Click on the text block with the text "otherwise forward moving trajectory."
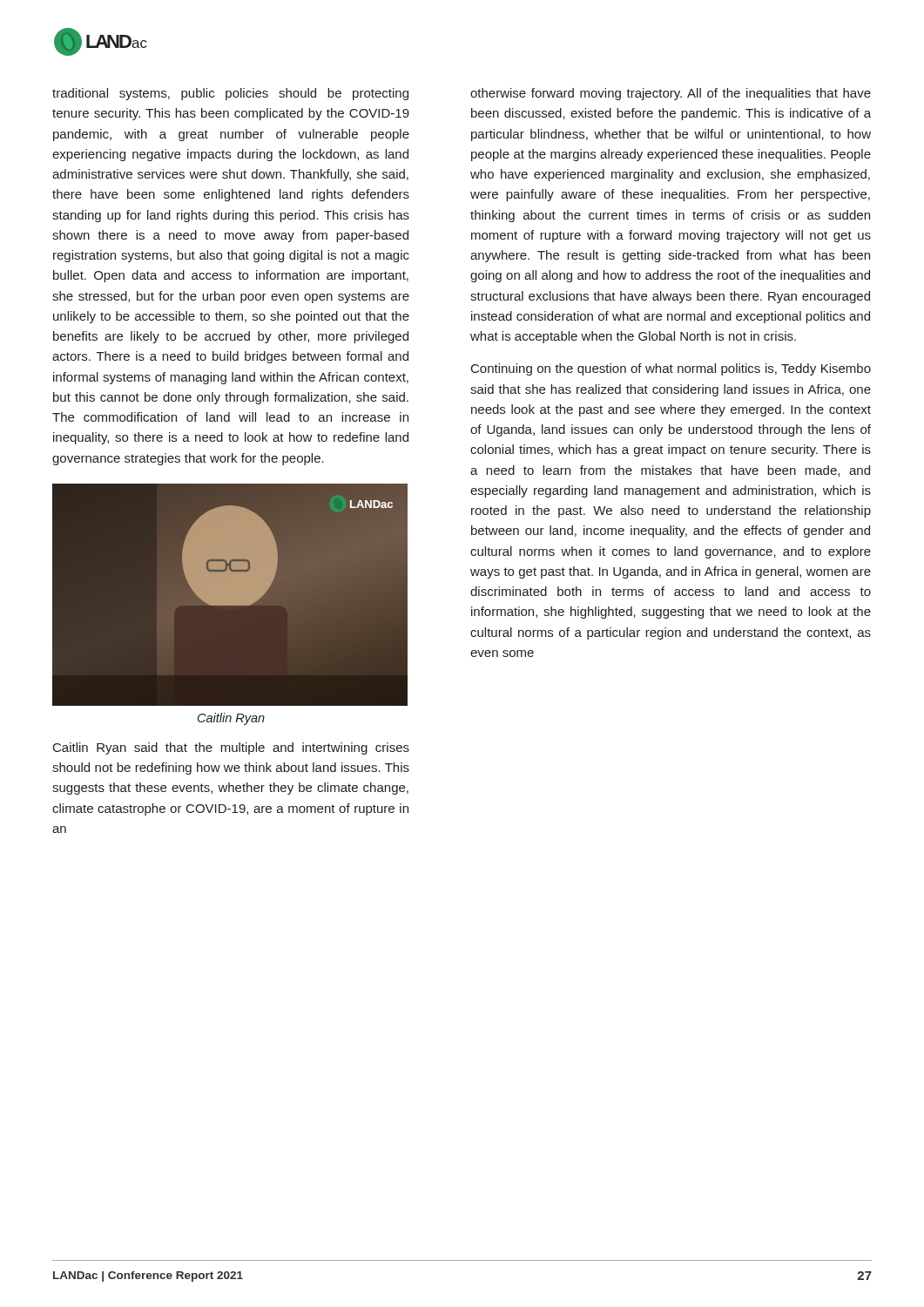Image resolution: width=924 pixels, height=1307 pixels. [x=671, y=214]
